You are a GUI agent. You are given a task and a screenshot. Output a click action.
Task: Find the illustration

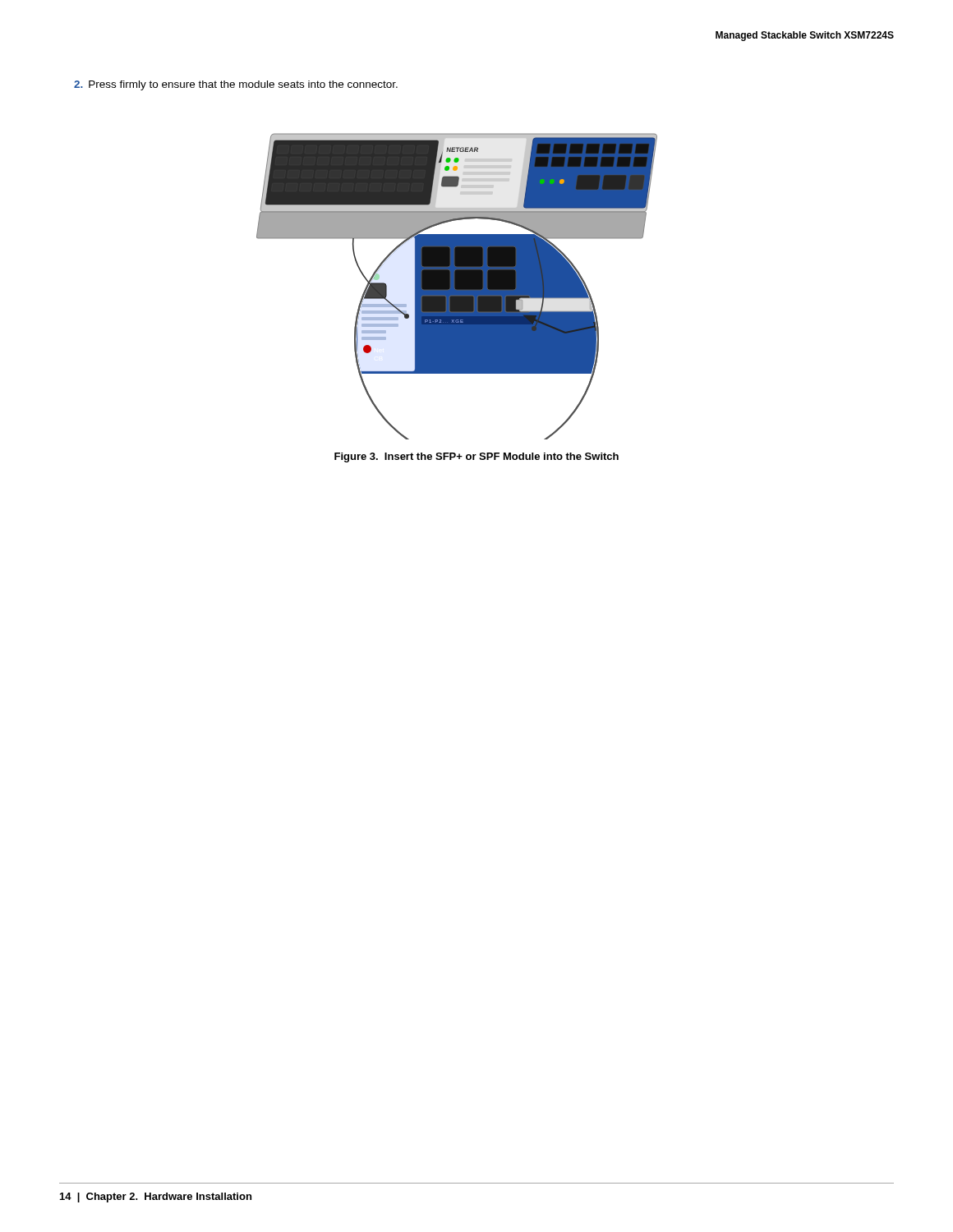coord(476,279)
